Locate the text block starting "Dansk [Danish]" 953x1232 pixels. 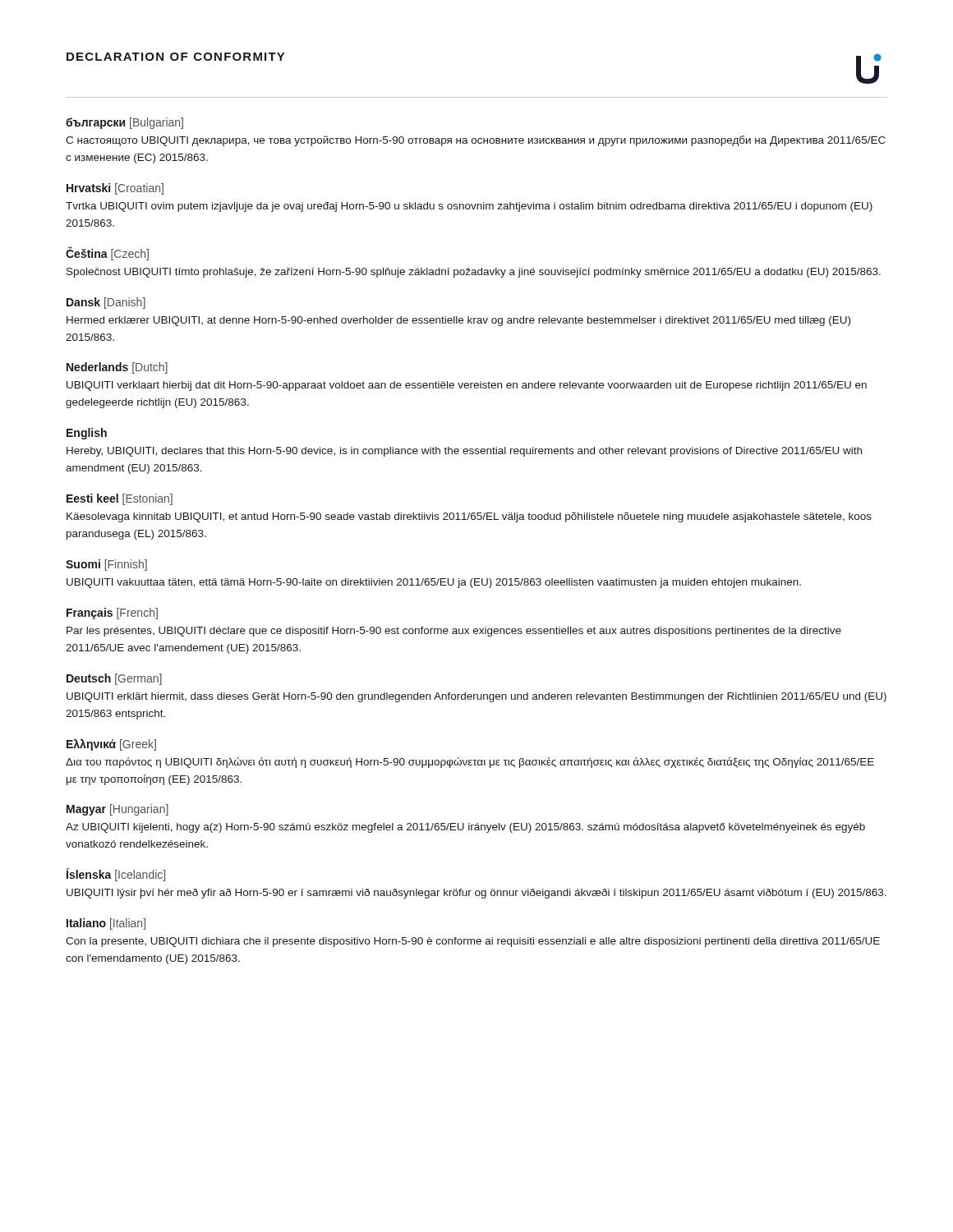106,302
